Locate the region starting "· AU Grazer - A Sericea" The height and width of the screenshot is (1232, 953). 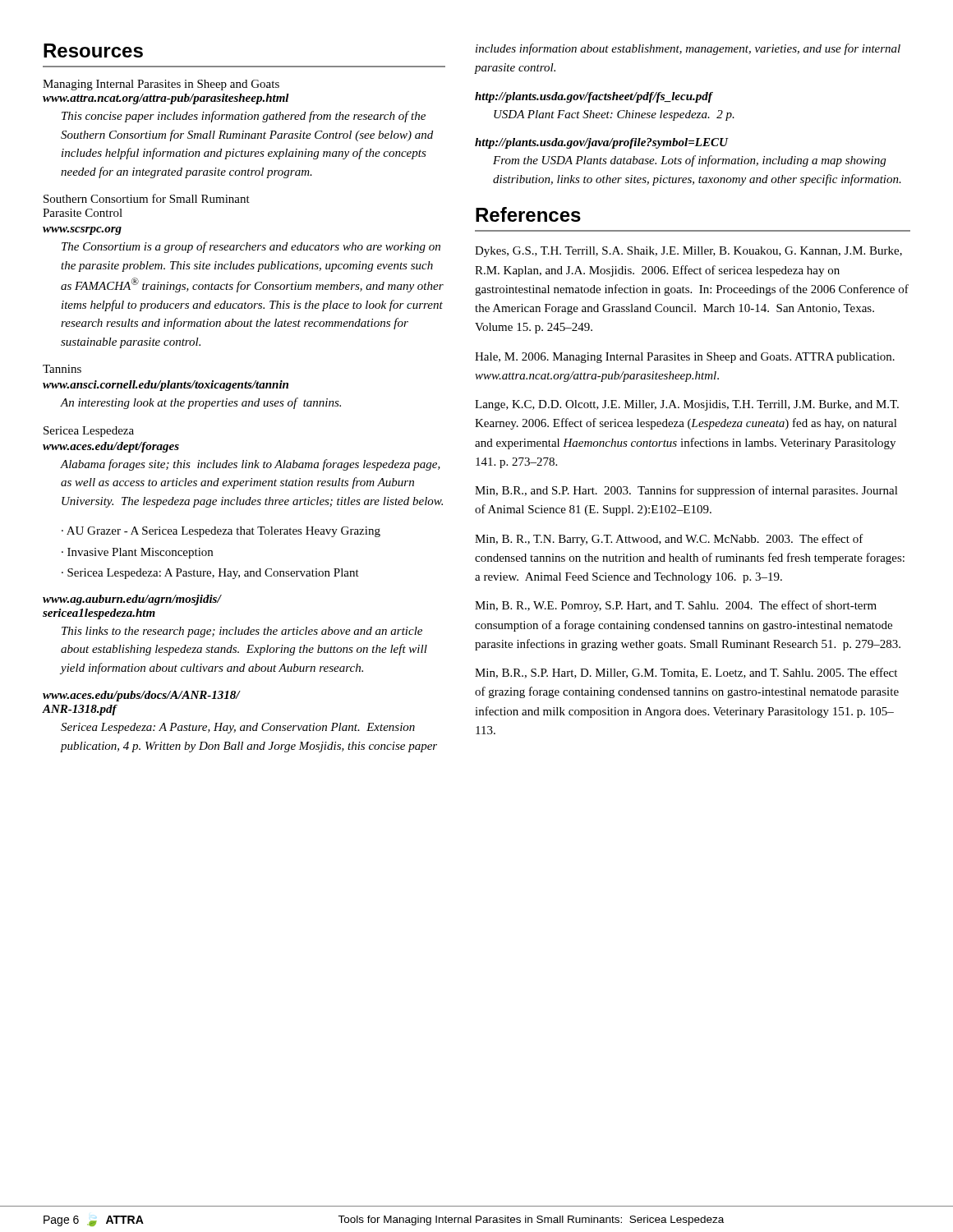(x=221, y=531)
